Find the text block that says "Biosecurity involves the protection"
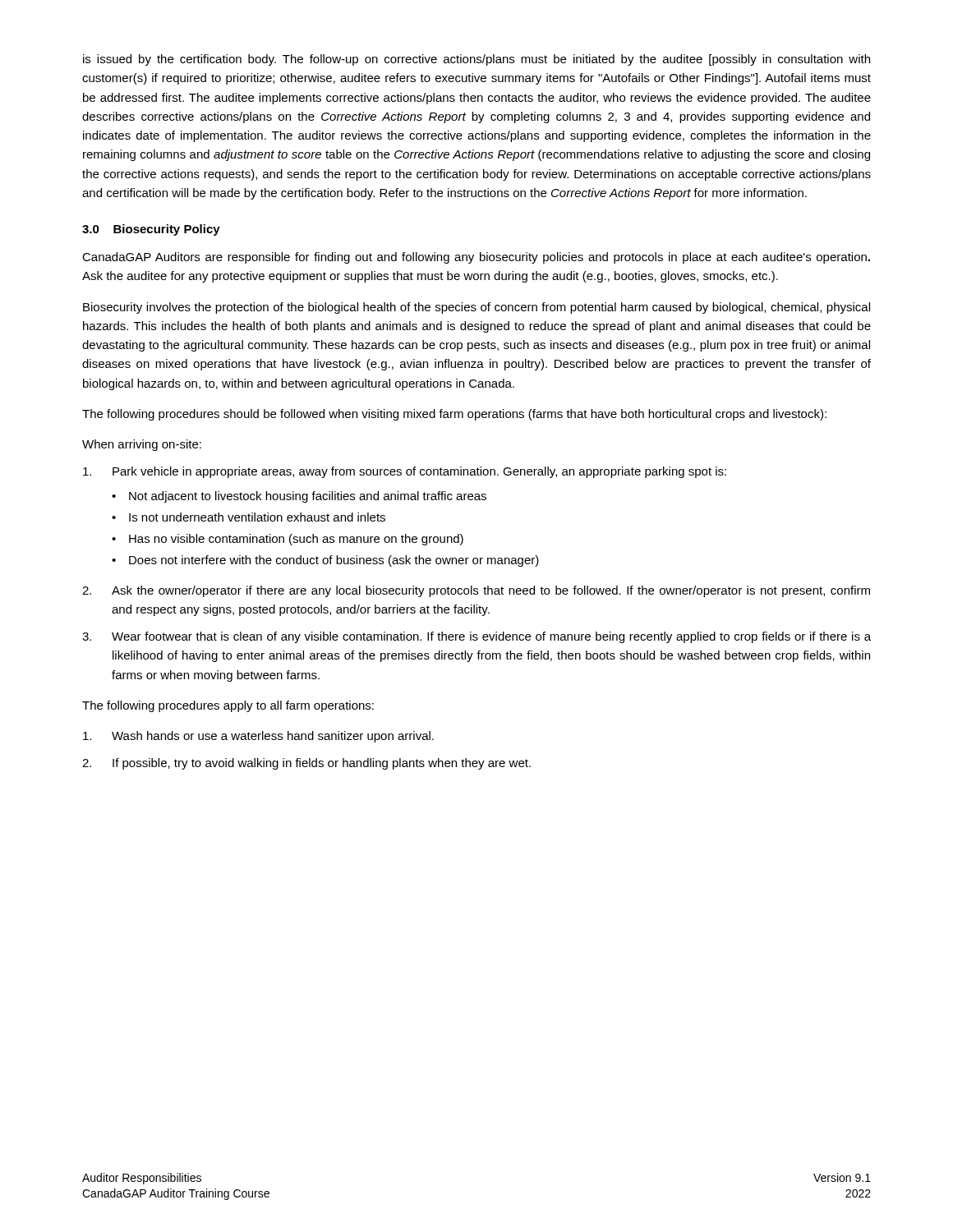This screenshot has width=953, height=1232. pos(476,345)
